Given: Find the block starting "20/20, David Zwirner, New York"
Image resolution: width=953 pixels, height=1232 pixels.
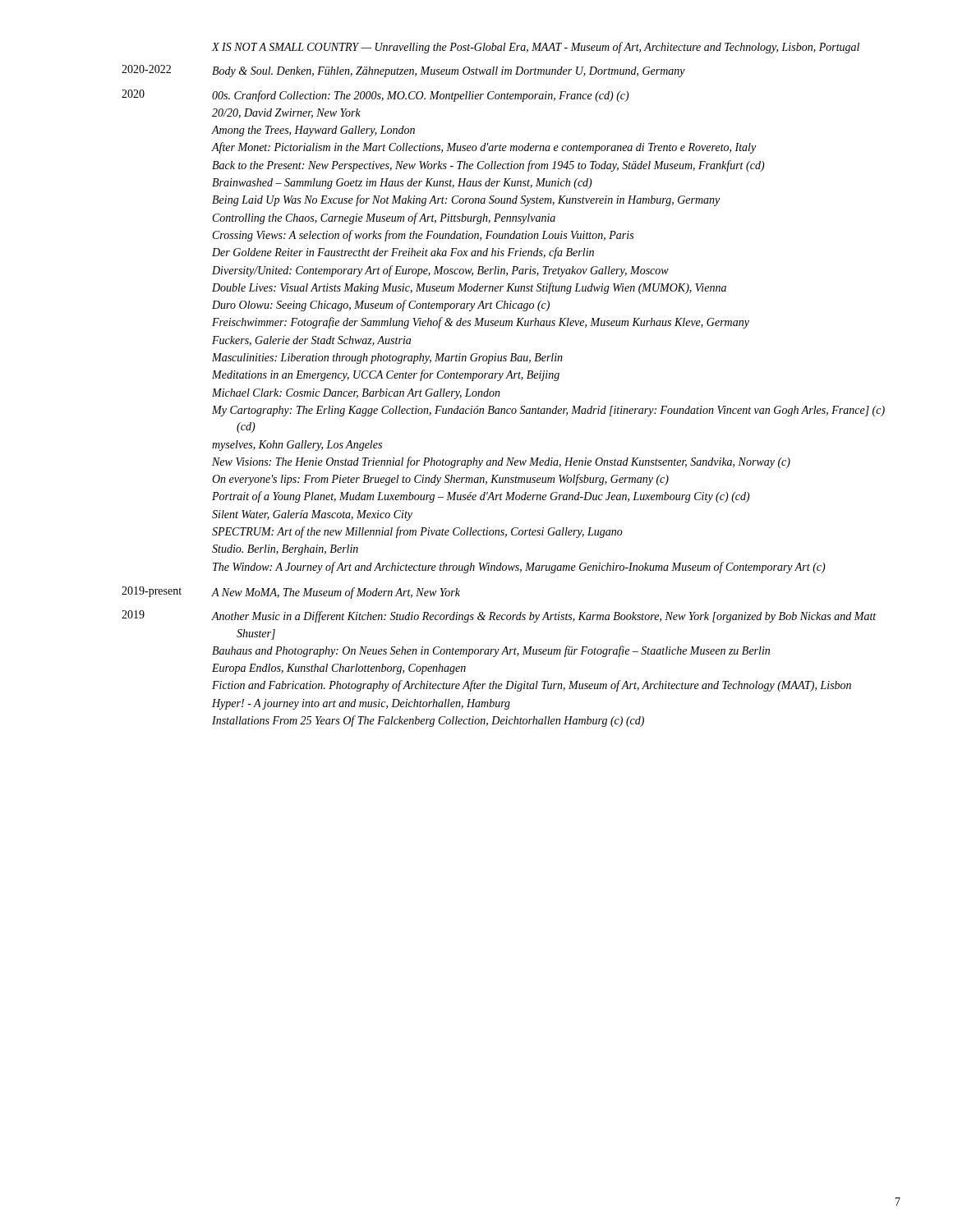Looking at the screenshot, I should (286, 113).
